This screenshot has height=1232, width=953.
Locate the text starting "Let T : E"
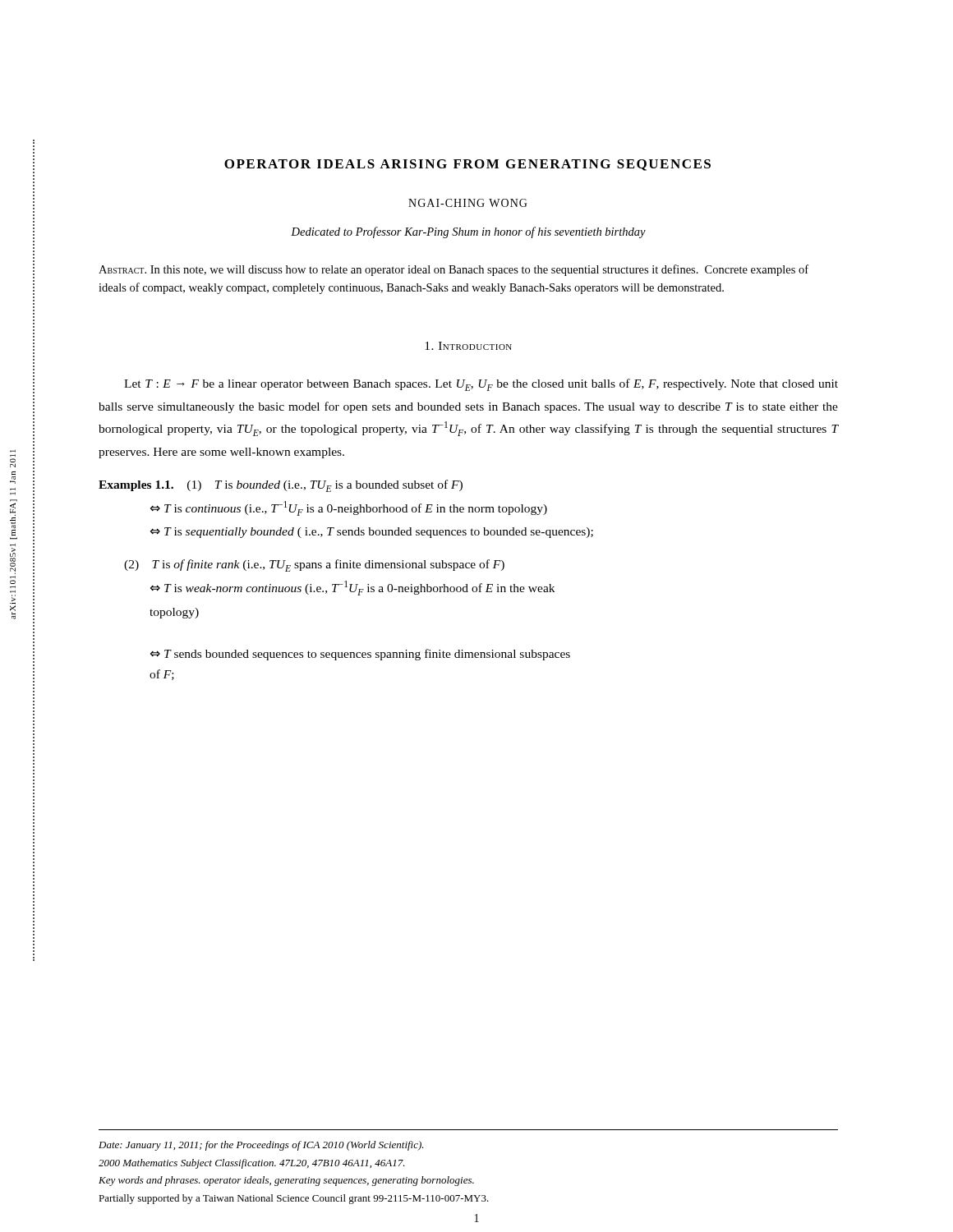468,417
